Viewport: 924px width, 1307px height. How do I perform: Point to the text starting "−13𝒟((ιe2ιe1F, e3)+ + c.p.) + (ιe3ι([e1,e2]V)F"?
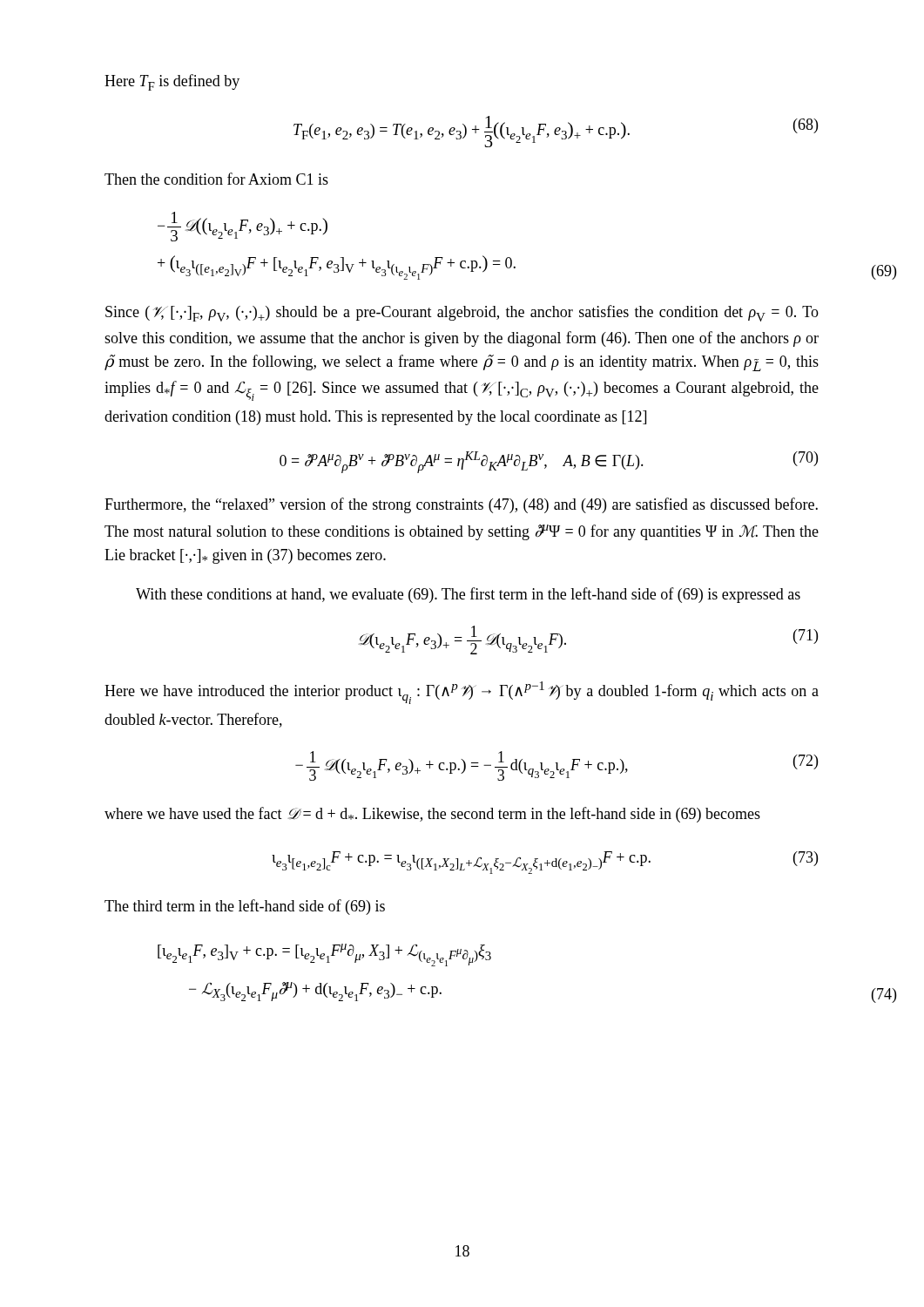[488, 246]
